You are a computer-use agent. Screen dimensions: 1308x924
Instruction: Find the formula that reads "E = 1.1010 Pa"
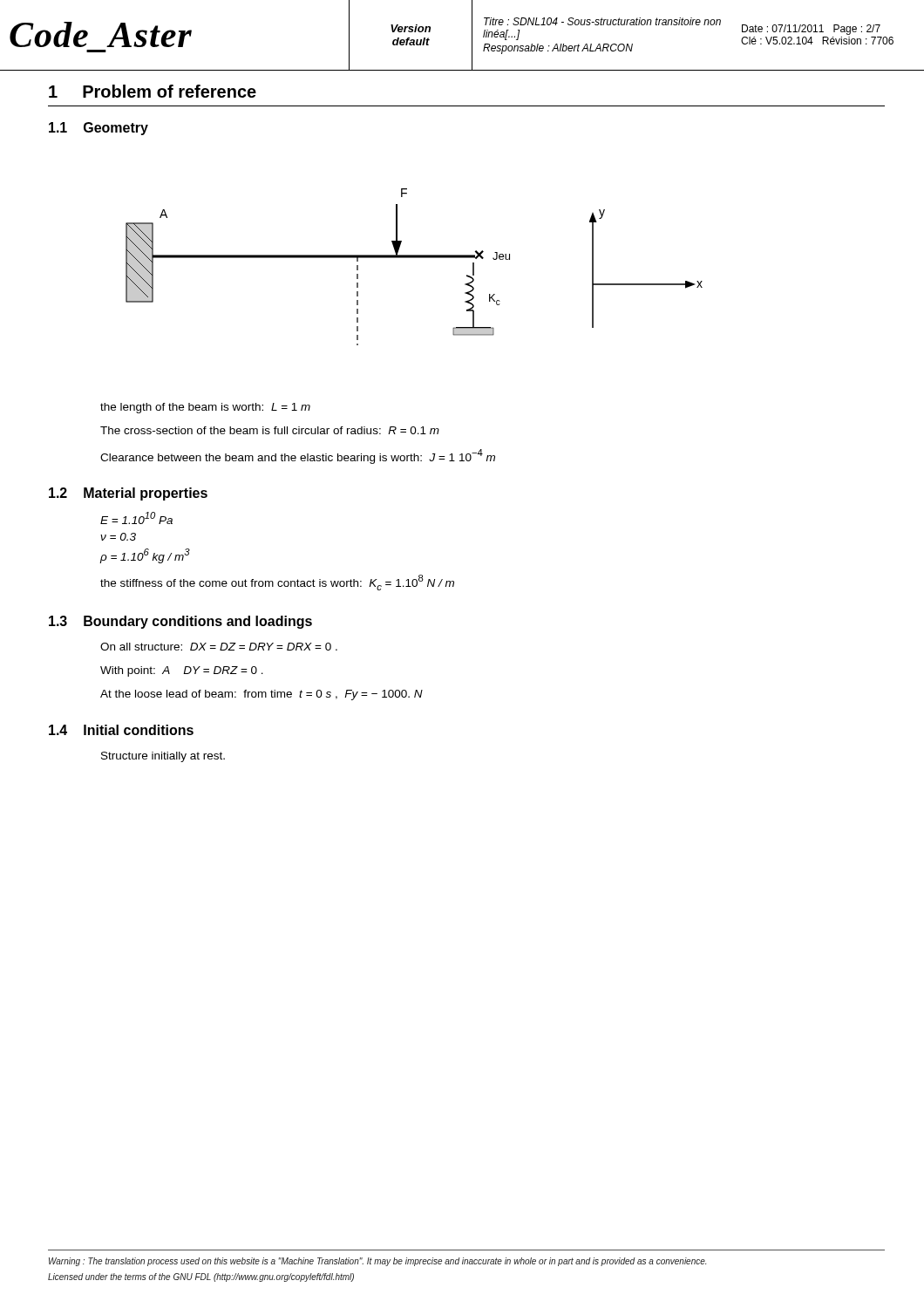click(137, 518)
